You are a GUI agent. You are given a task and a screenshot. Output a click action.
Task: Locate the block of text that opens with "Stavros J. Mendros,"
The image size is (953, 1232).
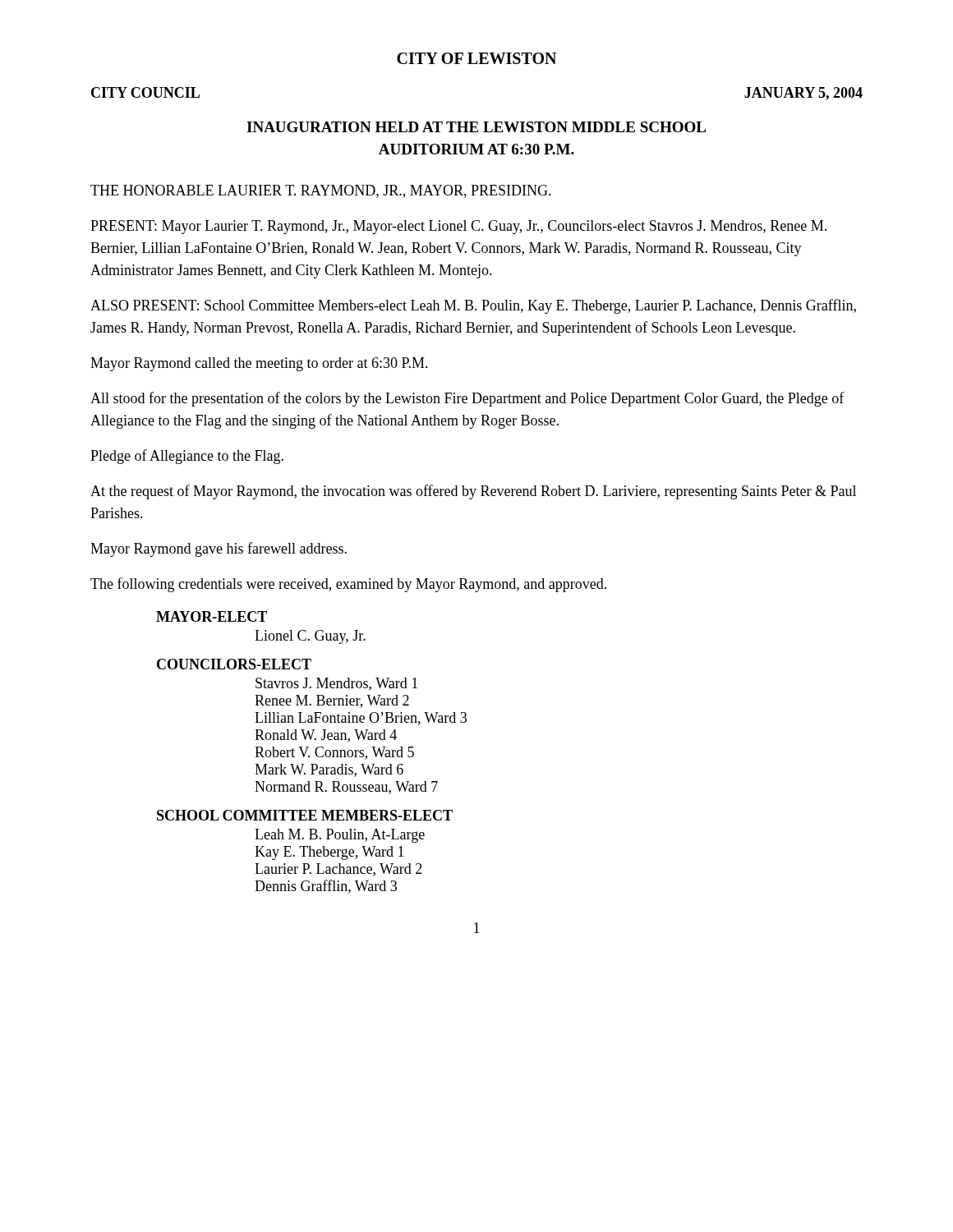pos(337,684)
